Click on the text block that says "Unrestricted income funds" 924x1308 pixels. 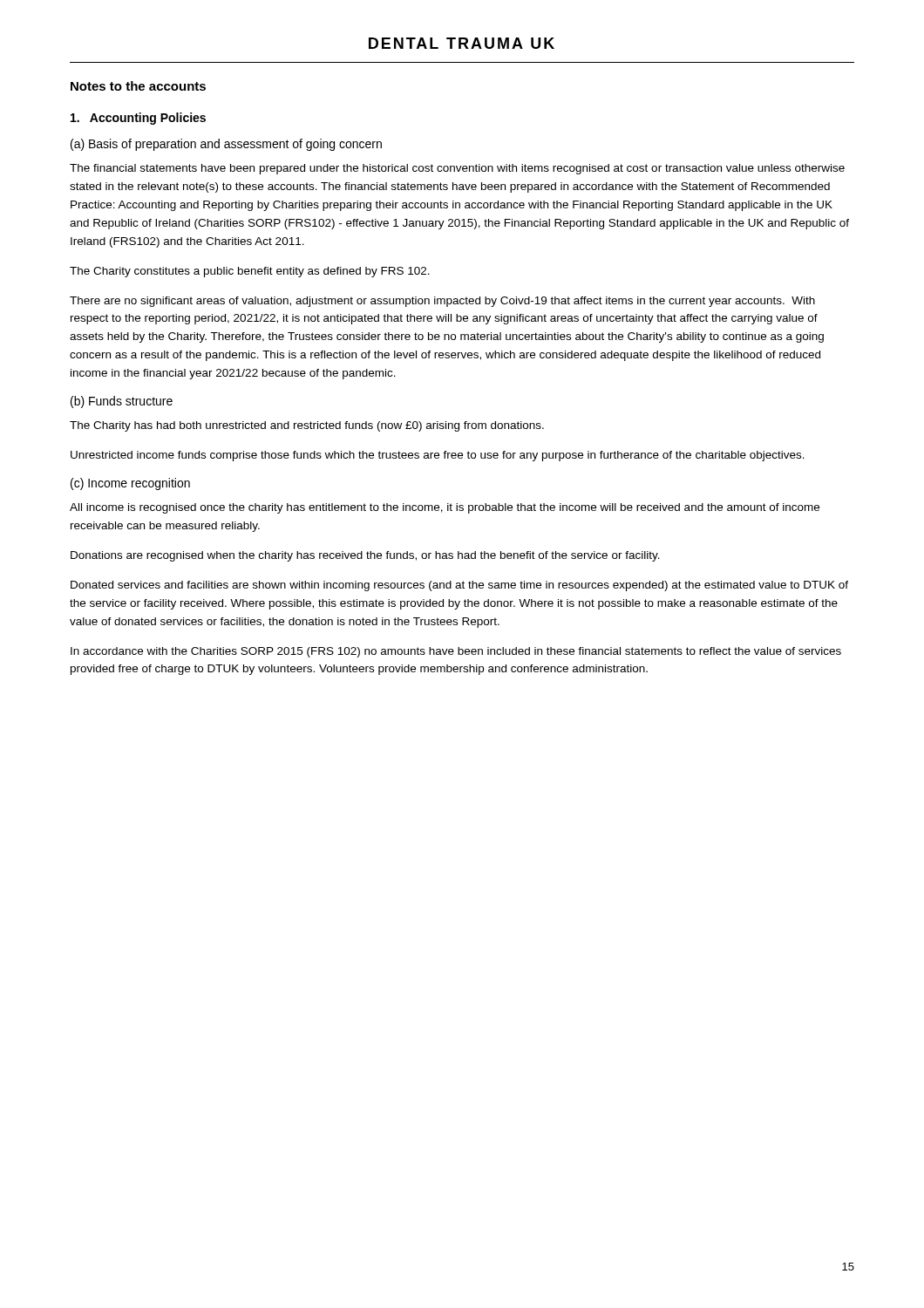(437, 455)
